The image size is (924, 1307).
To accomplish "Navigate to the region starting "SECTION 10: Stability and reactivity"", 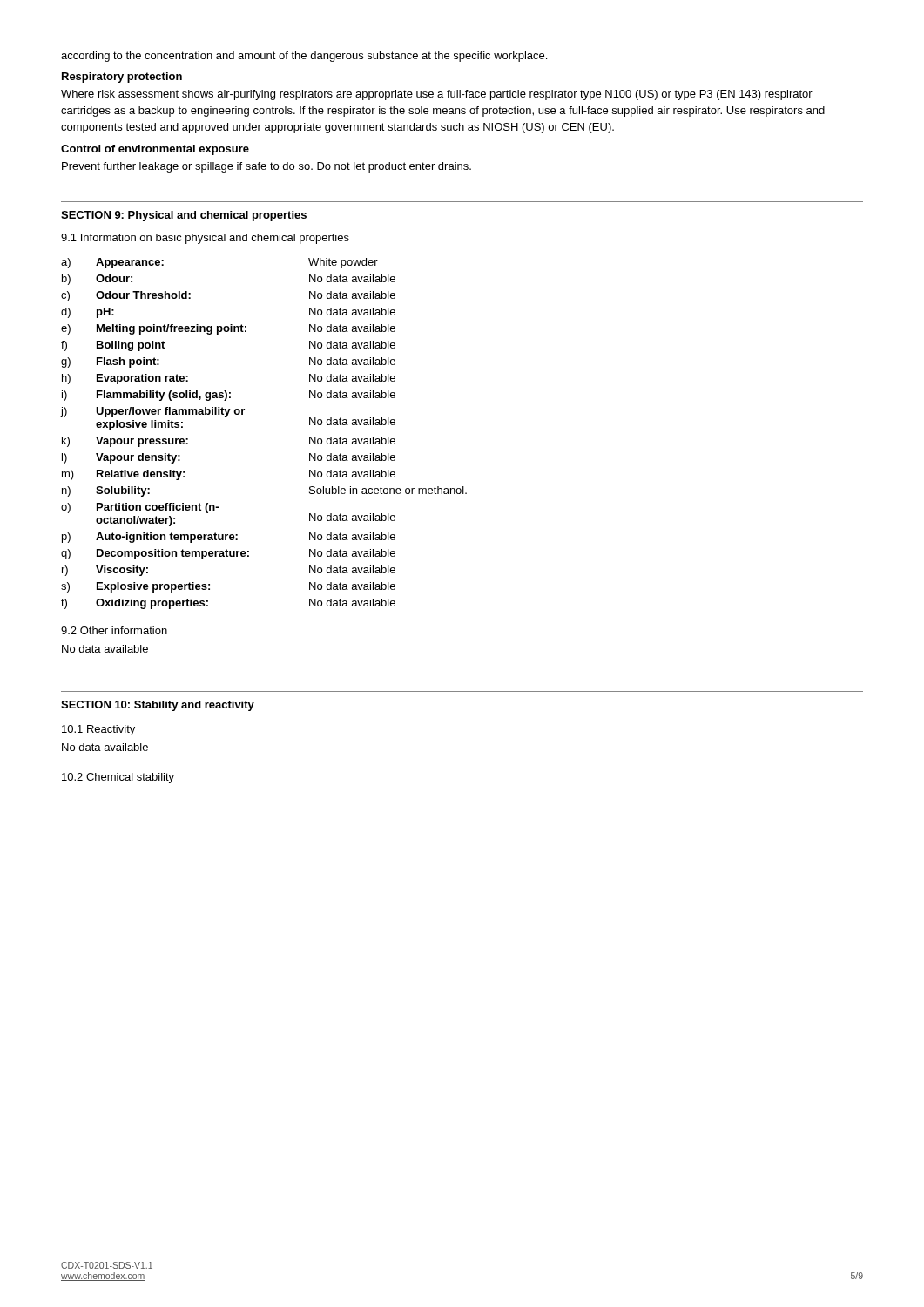I will click(x=158, y=704).
